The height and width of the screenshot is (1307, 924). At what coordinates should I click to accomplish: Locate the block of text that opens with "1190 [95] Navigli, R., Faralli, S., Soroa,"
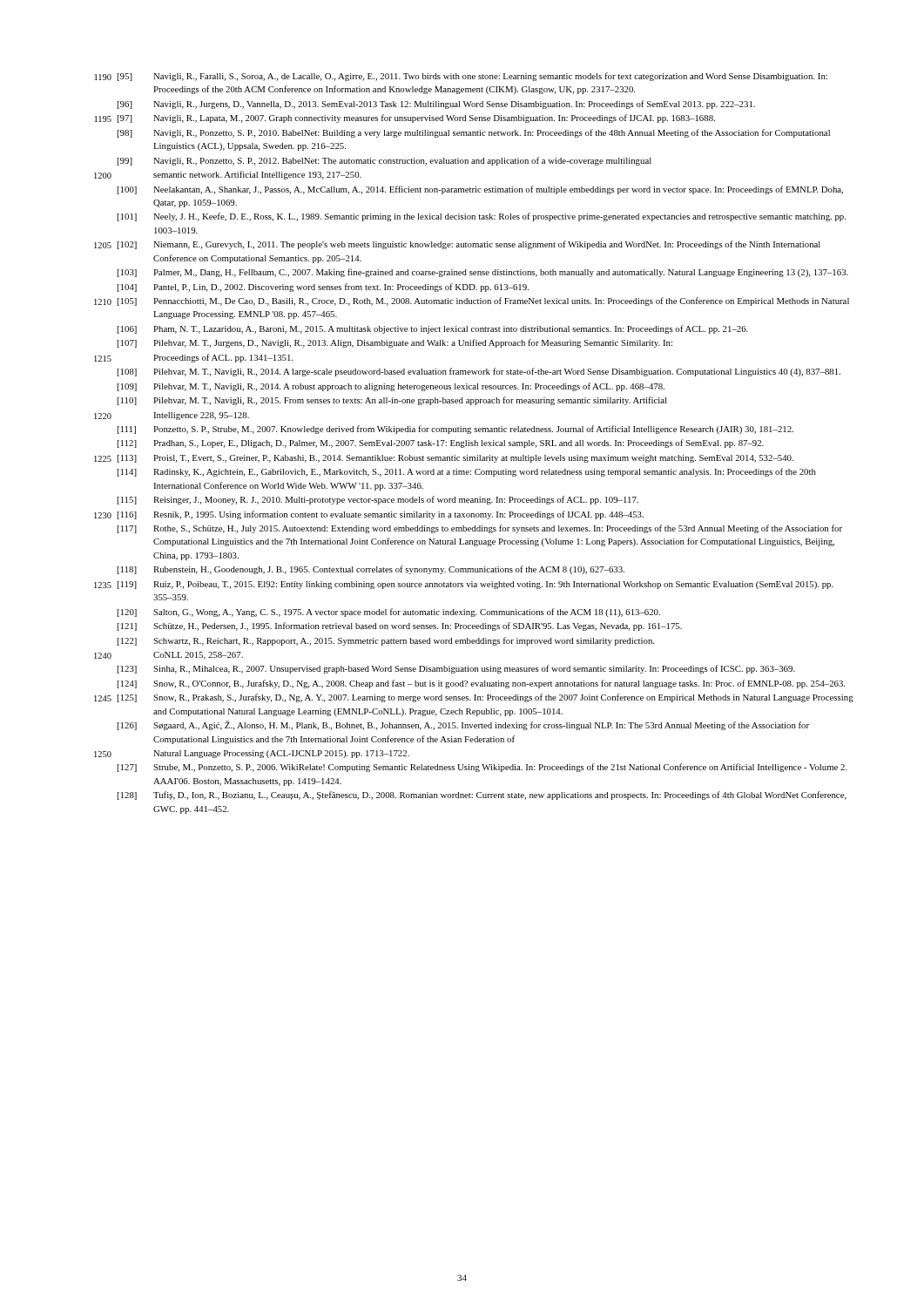[x=466, y=90]
